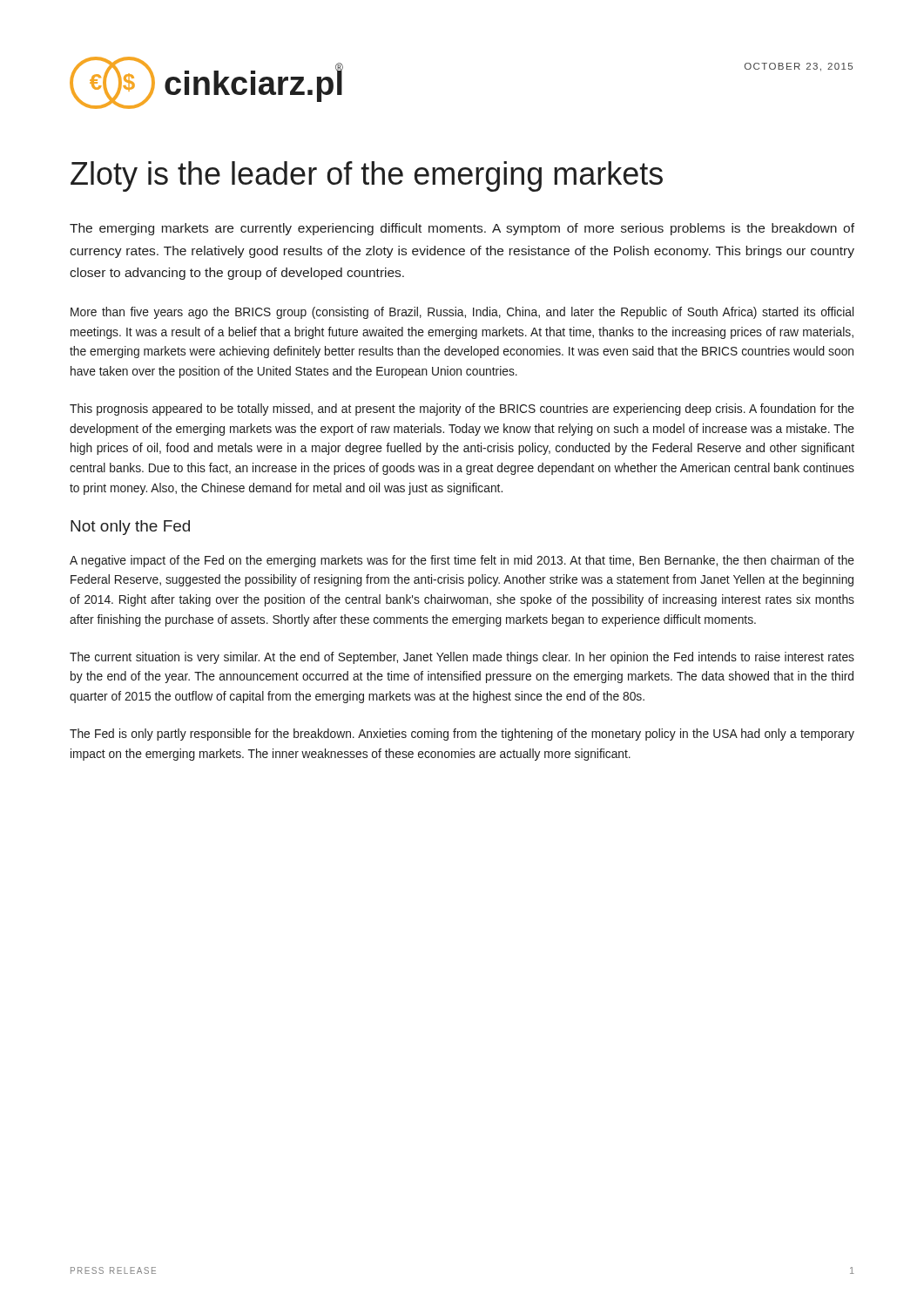The image size is (924, 1307).
Task: Navigate to the text block starting "The emerging markets"
Action: [462, 250]
